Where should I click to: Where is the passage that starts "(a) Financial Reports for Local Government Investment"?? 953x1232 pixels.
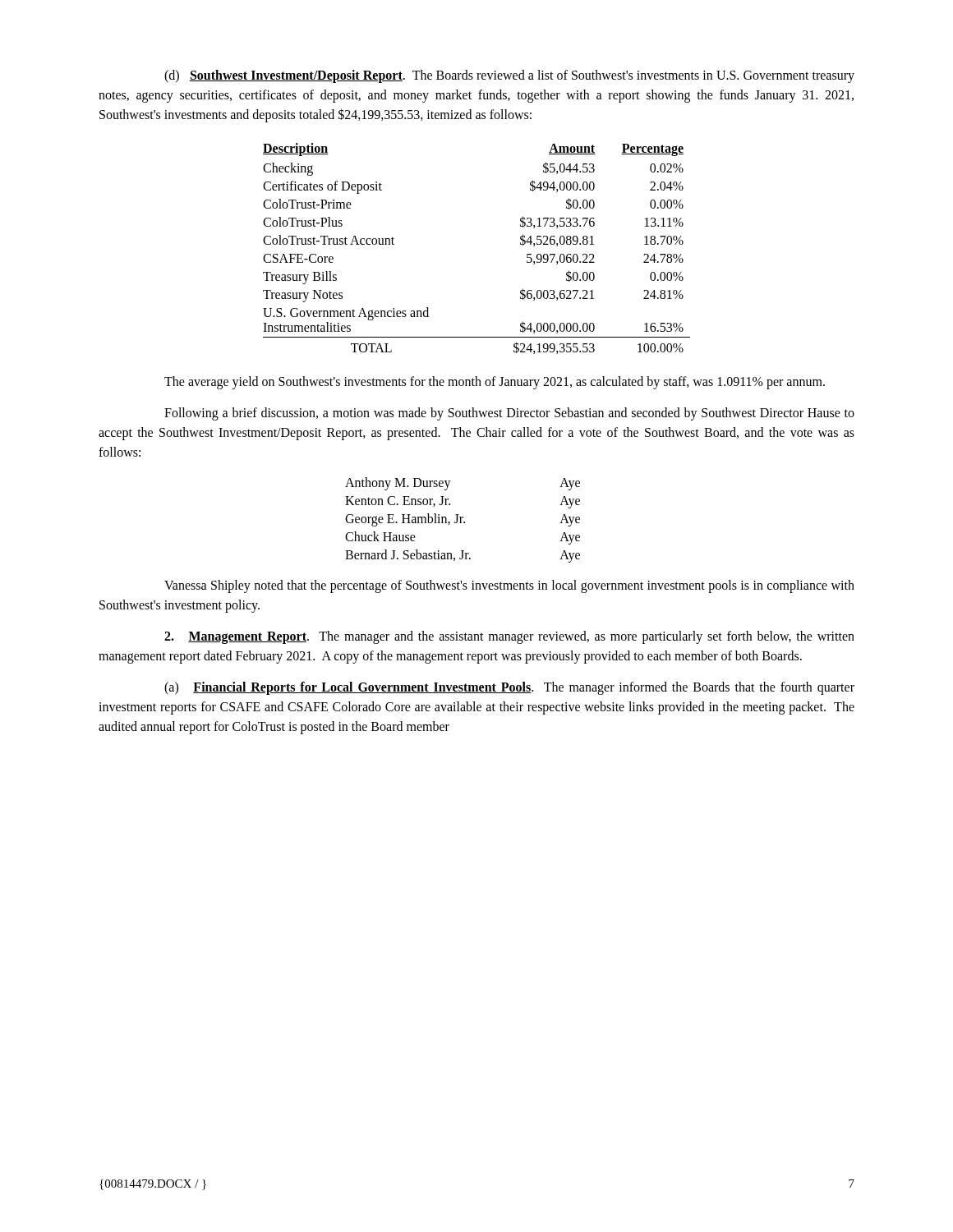click(x=476, y=707)
